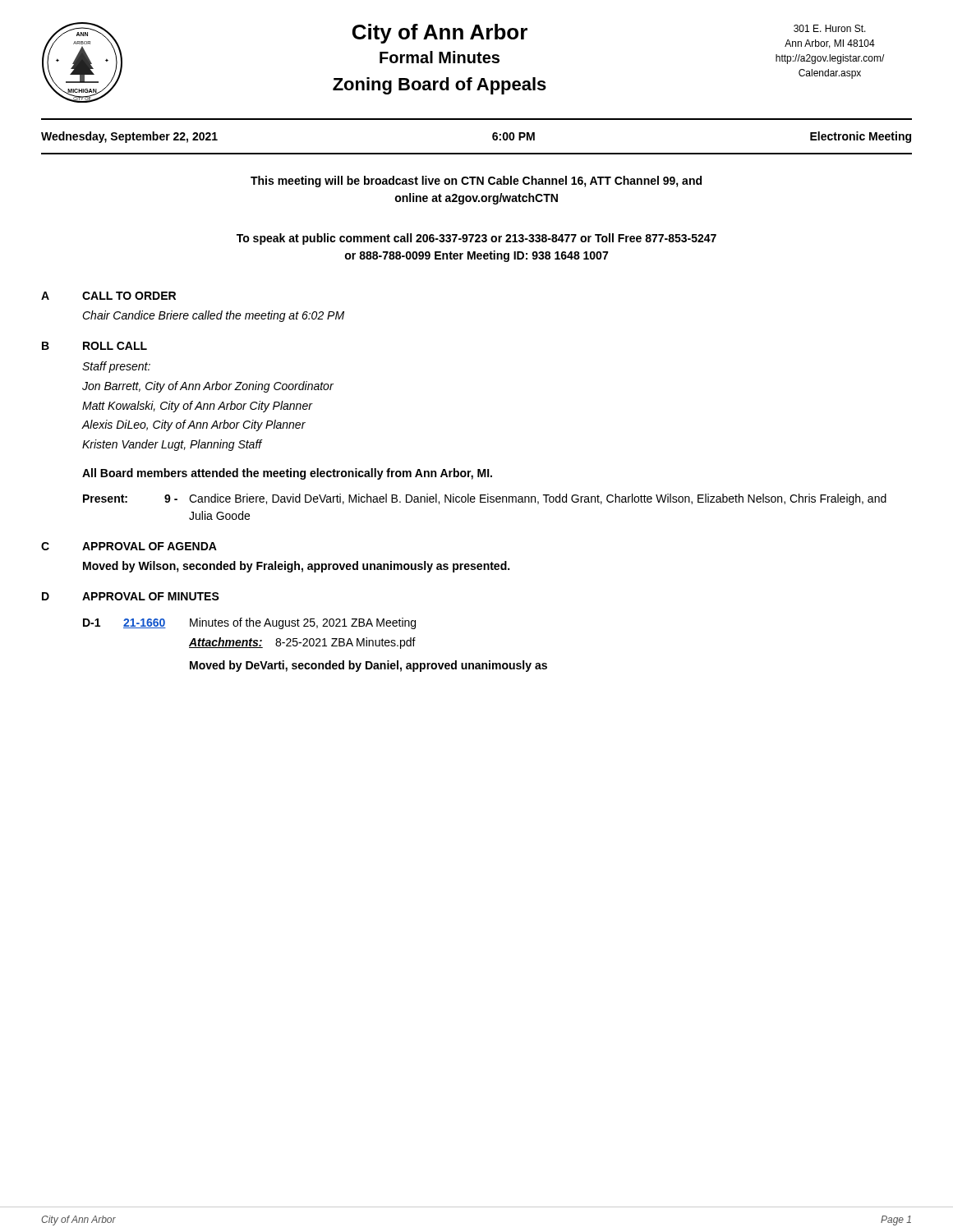Select the block starting "APPROVAL OF MINUTES"
Screen dimensions: 1232x953
click(x=151, y=596)
